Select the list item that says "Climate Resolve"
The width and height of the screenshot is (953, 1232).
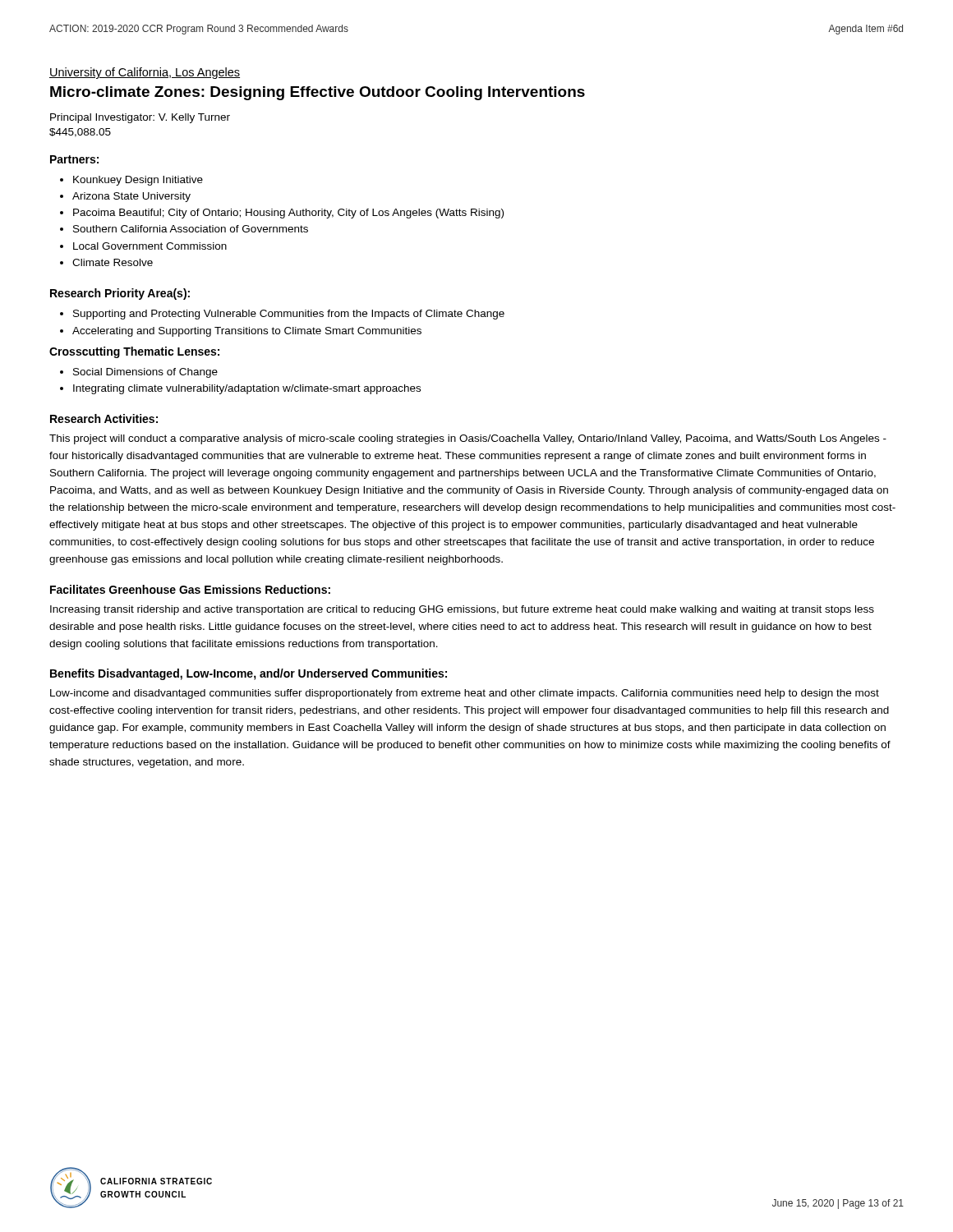(x=106, y=262)
